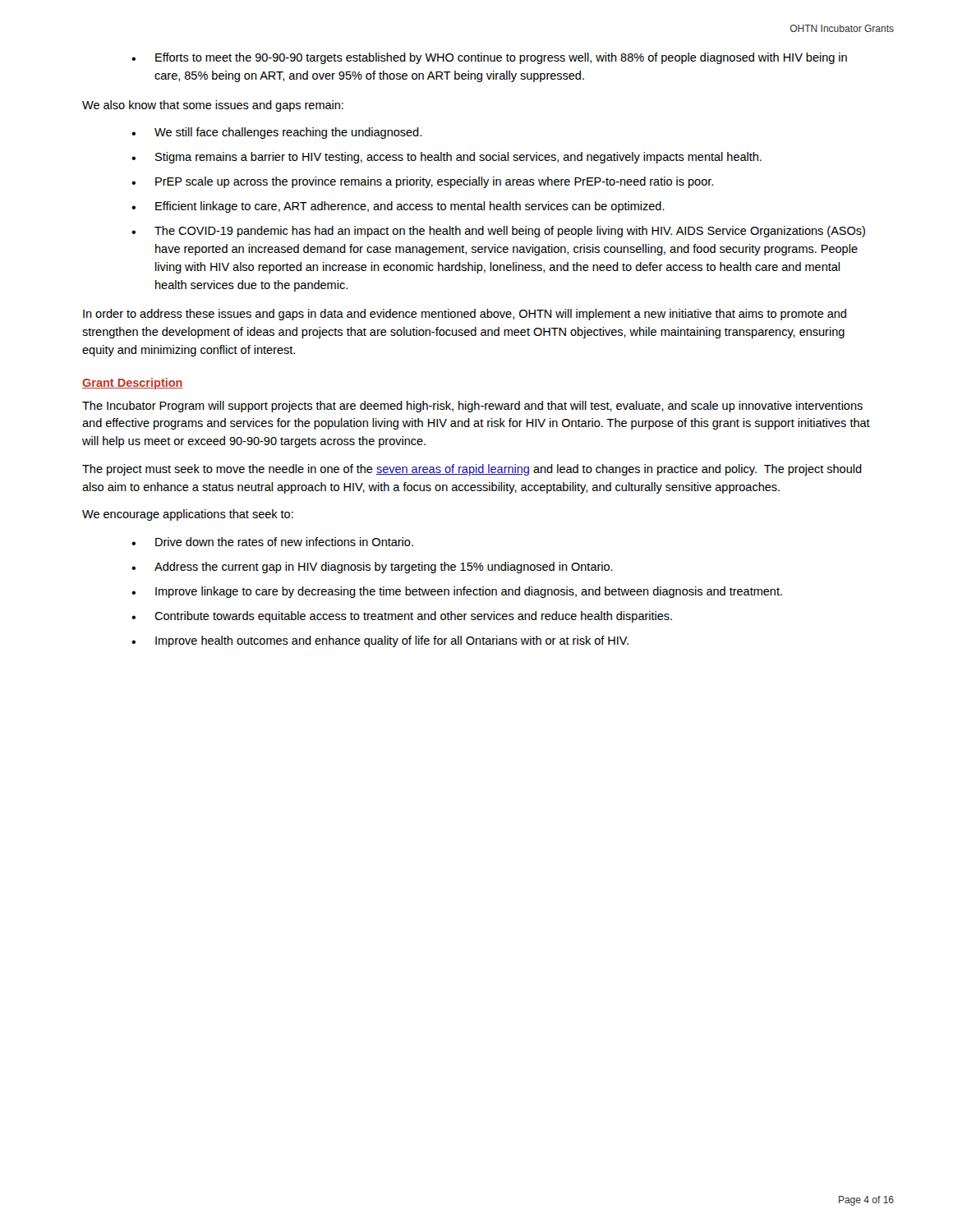Find the passage starting "We also know that"
The image size is (953, 1232).
[x=213, y=105]
